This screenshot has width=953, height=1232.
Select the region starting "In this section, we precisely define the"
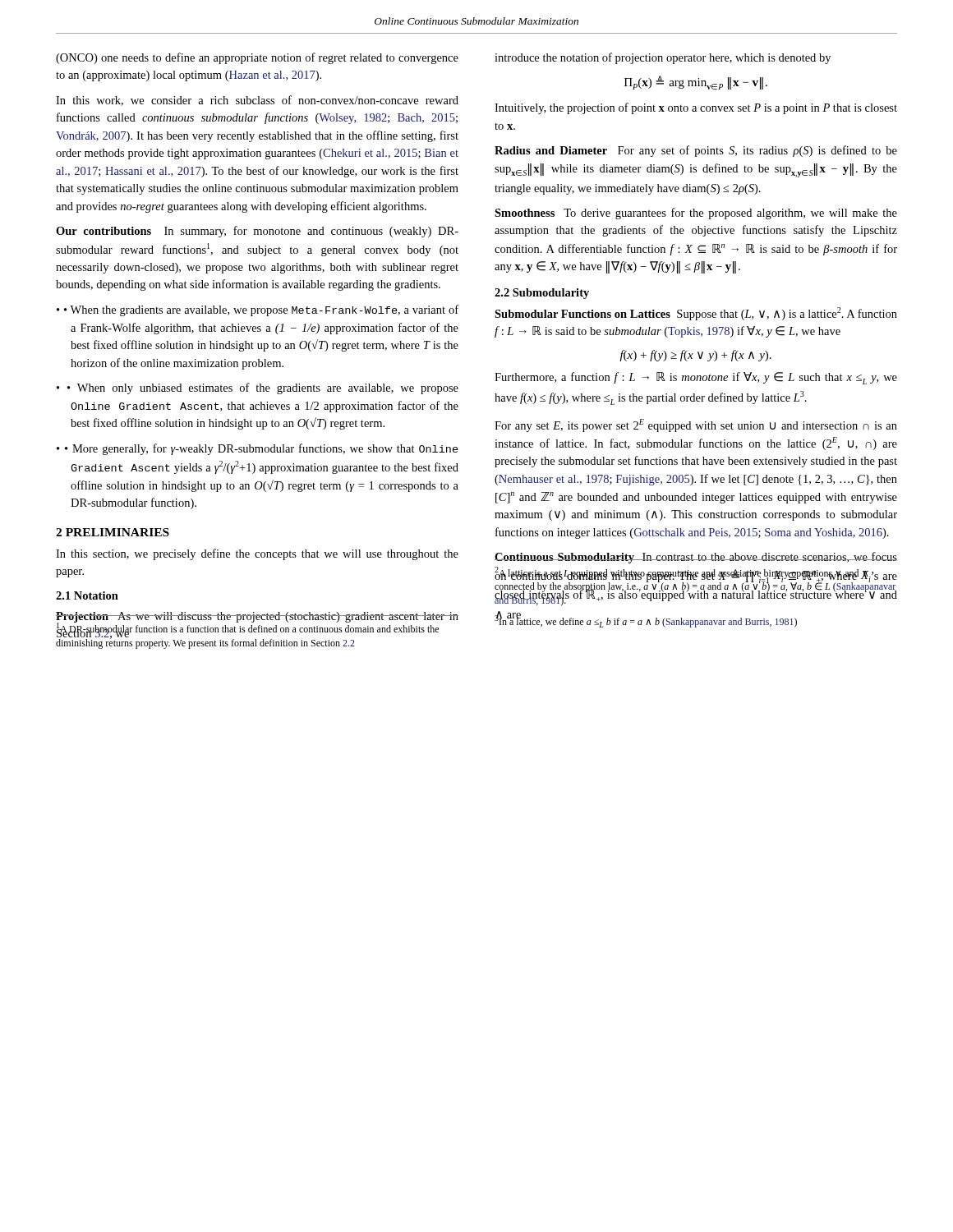click(257, 563)
